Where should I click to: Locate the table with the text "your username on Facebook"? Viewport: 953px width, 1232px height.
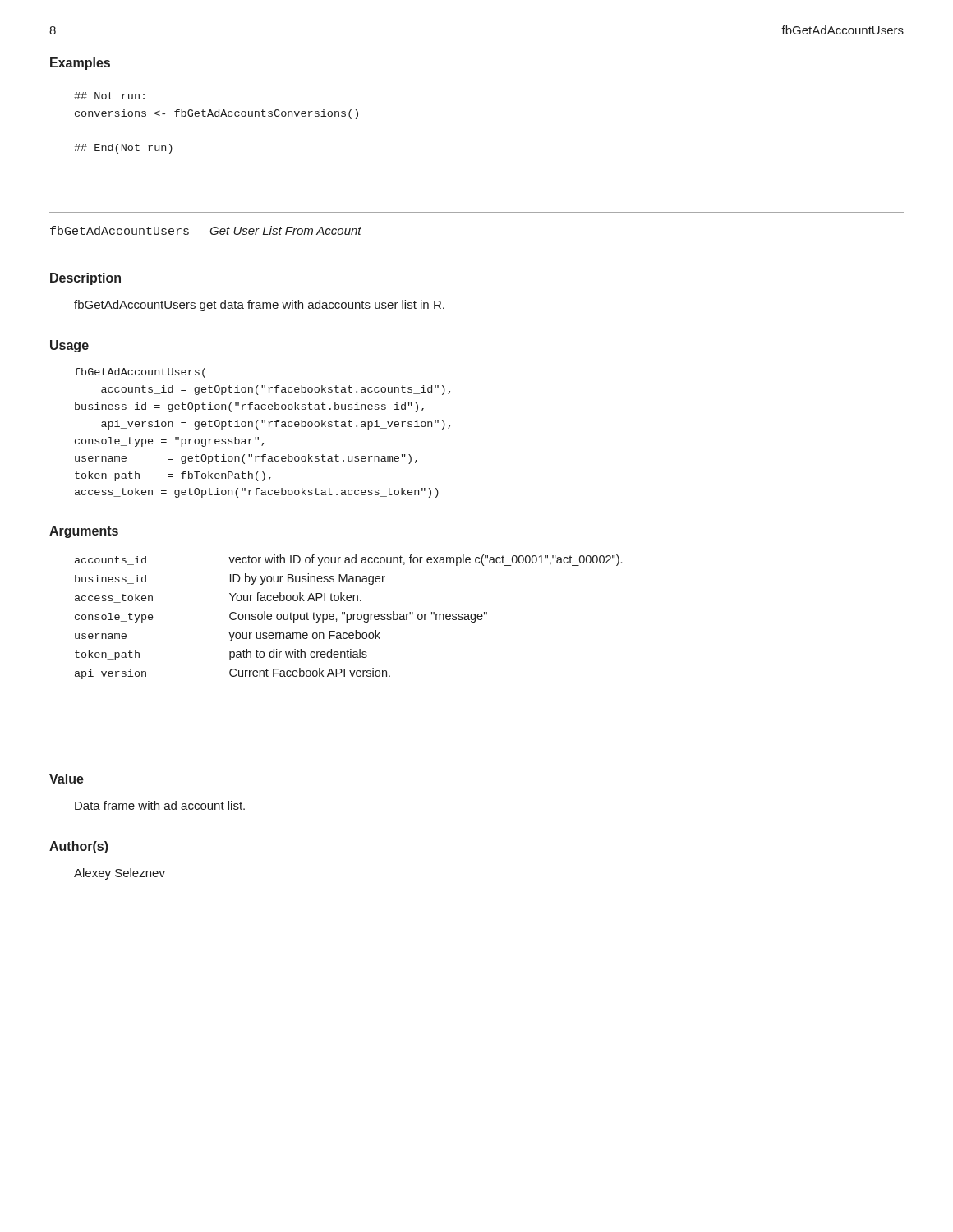444,616
